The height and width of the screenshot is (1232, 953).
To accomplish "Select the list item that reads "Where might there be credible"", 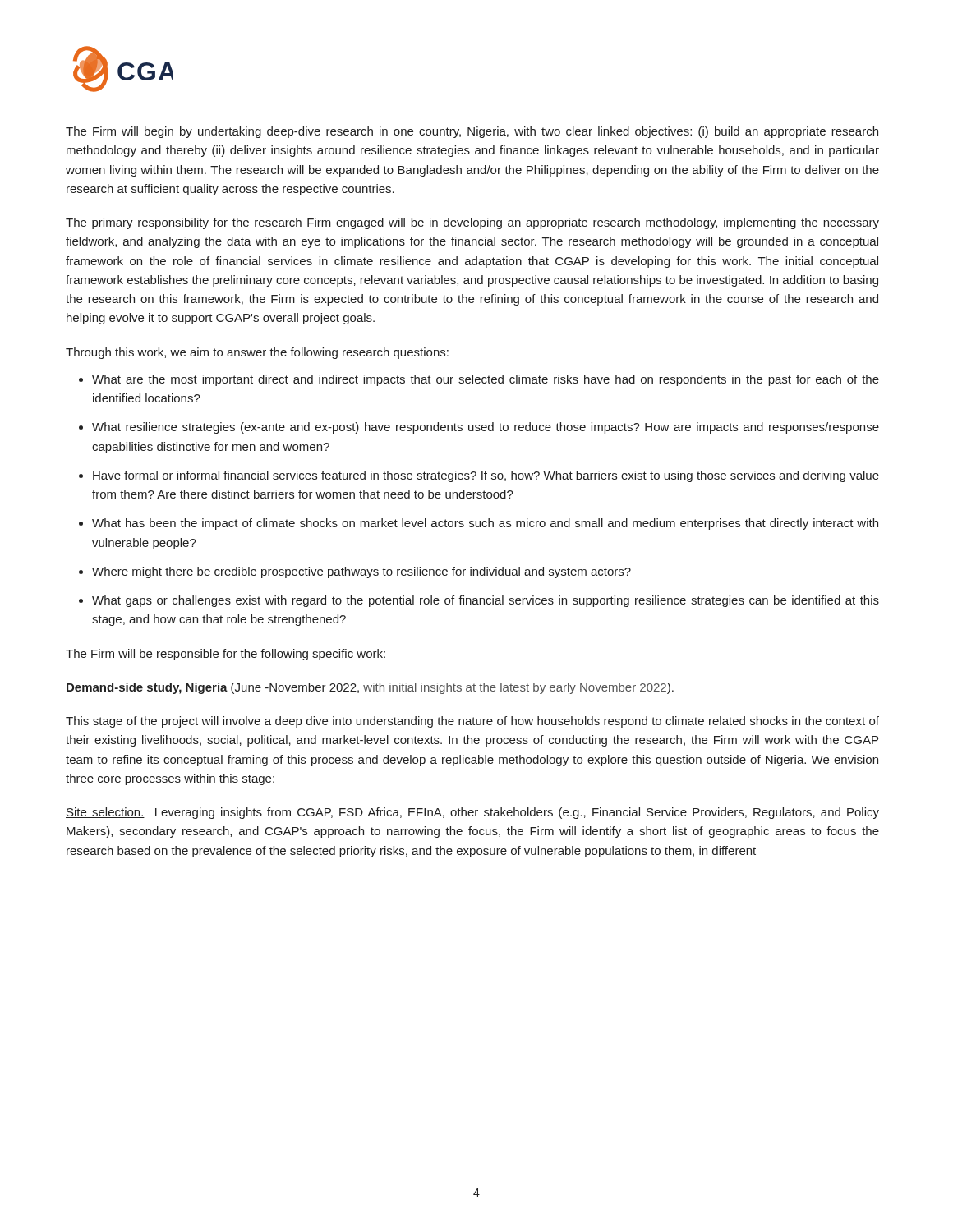I will pyautogui.click(x=362, y=571).
